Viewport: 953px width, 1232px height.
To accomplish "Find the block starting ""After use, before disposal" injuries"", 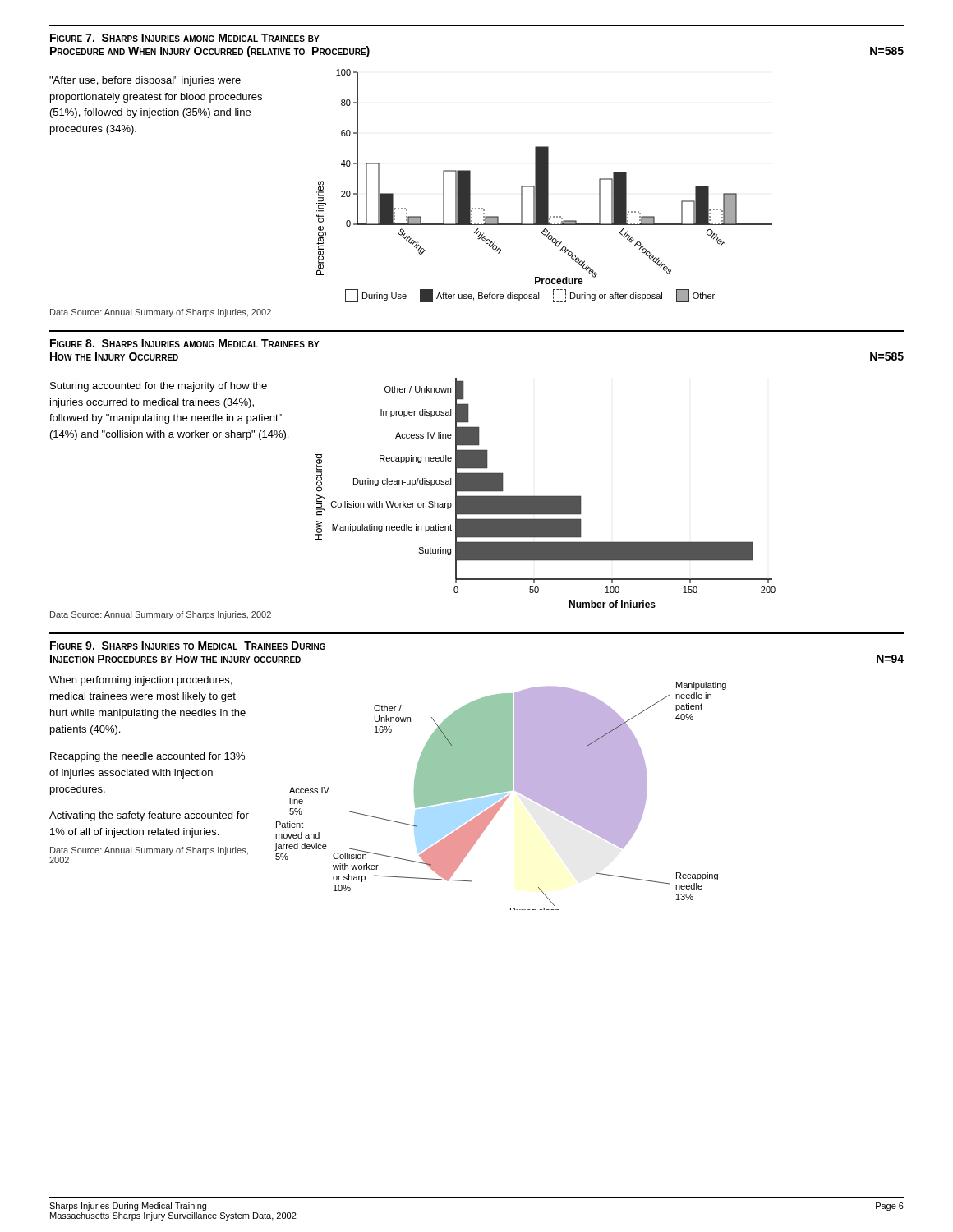I will (x=156, y=104).
